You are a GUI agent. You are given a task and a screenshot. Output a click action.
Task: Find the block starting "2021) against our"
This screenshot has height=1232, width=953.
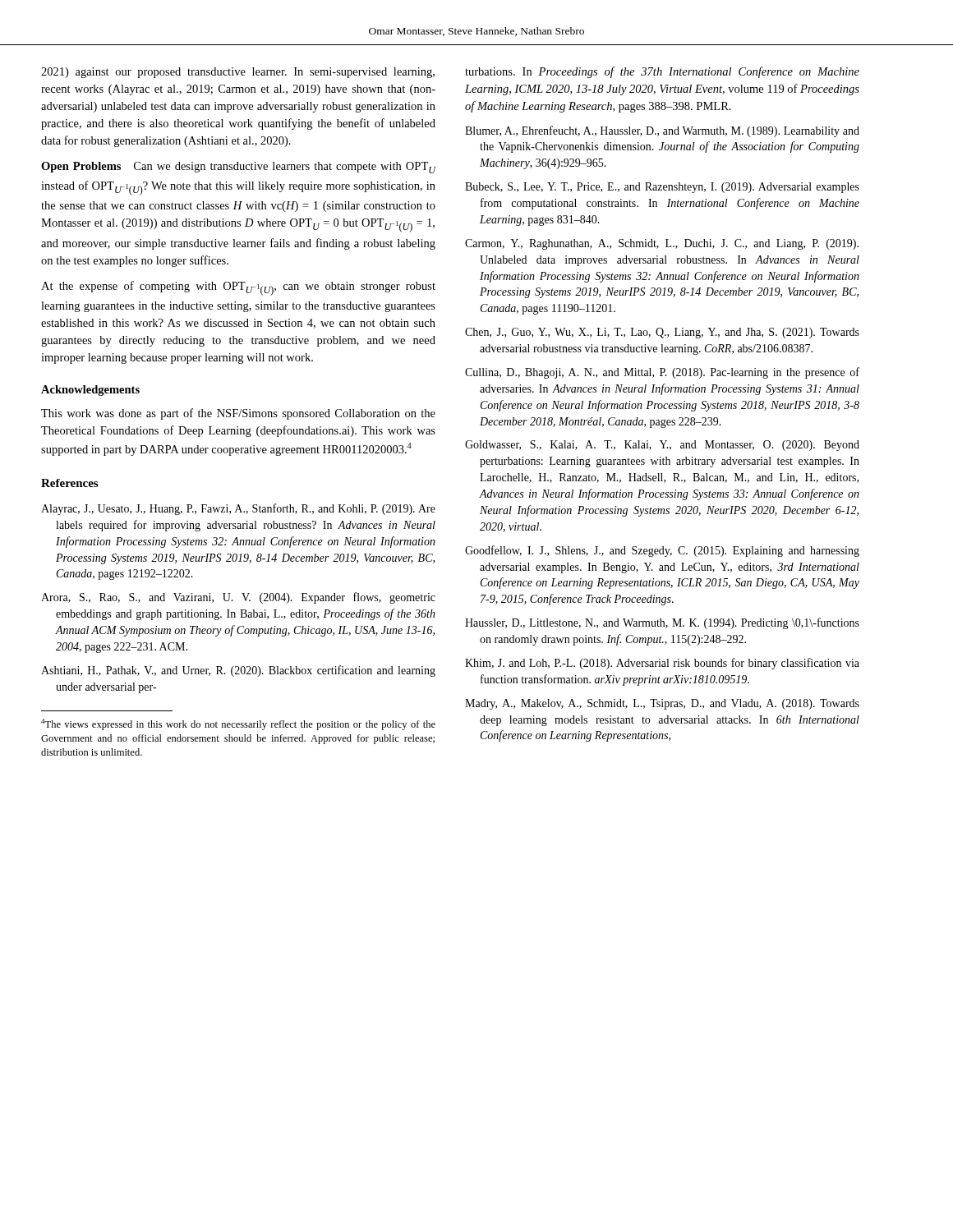(238, 106)
